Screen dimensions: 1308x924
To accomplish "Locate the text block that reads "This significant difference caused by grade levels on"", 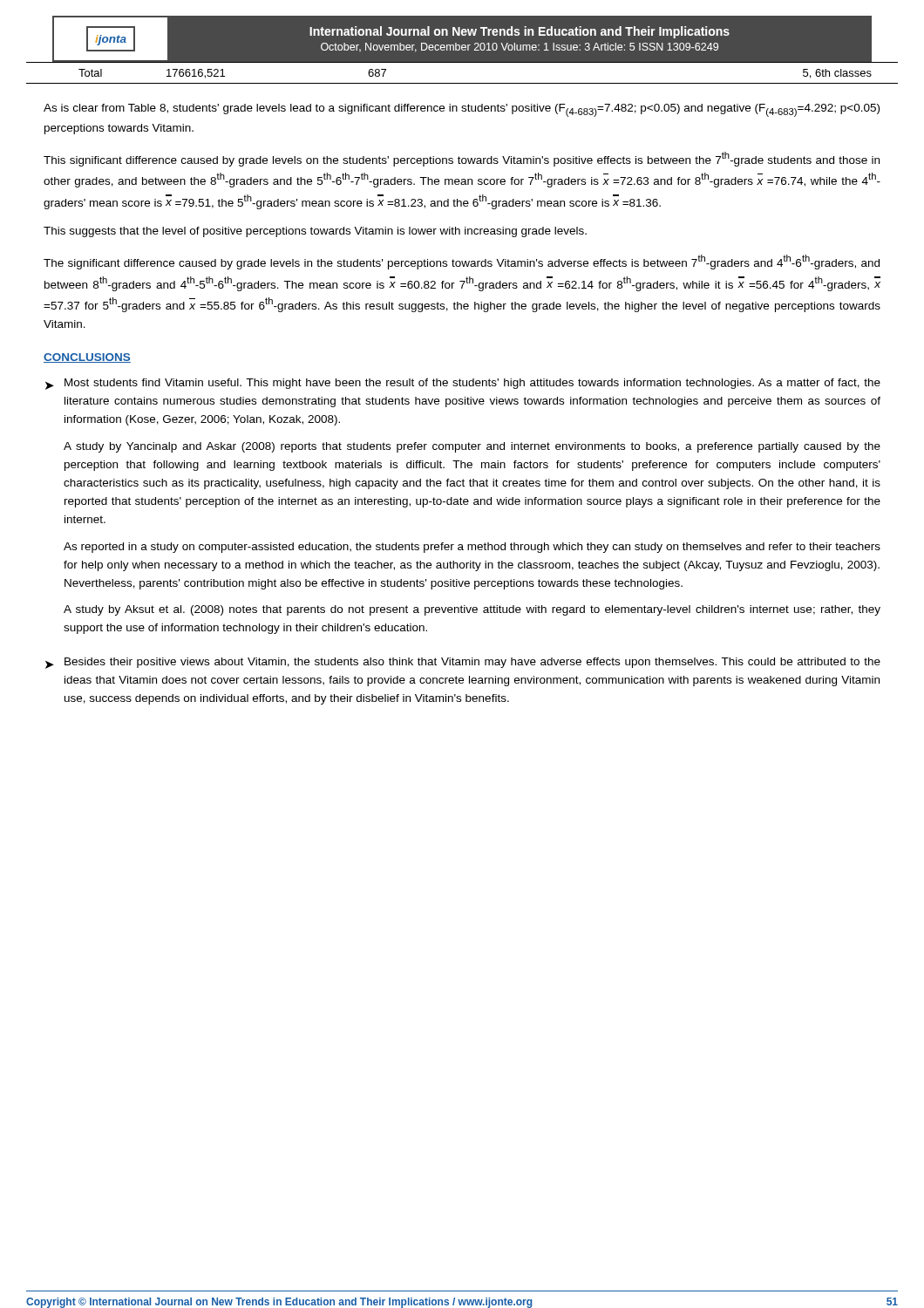I will [462, 181].
